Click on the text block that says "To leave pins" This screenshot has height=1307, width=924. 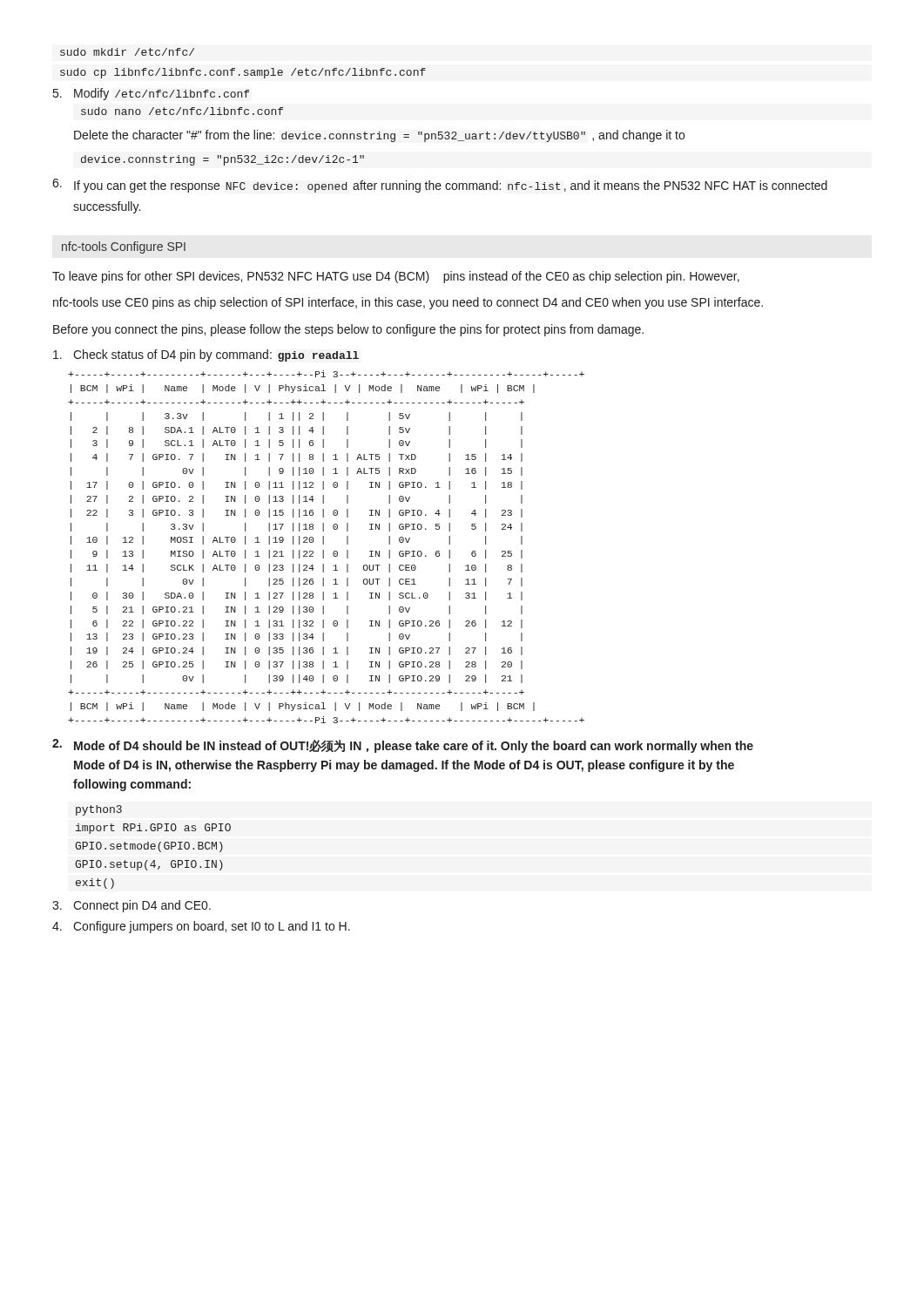click(x=462, y=303)
